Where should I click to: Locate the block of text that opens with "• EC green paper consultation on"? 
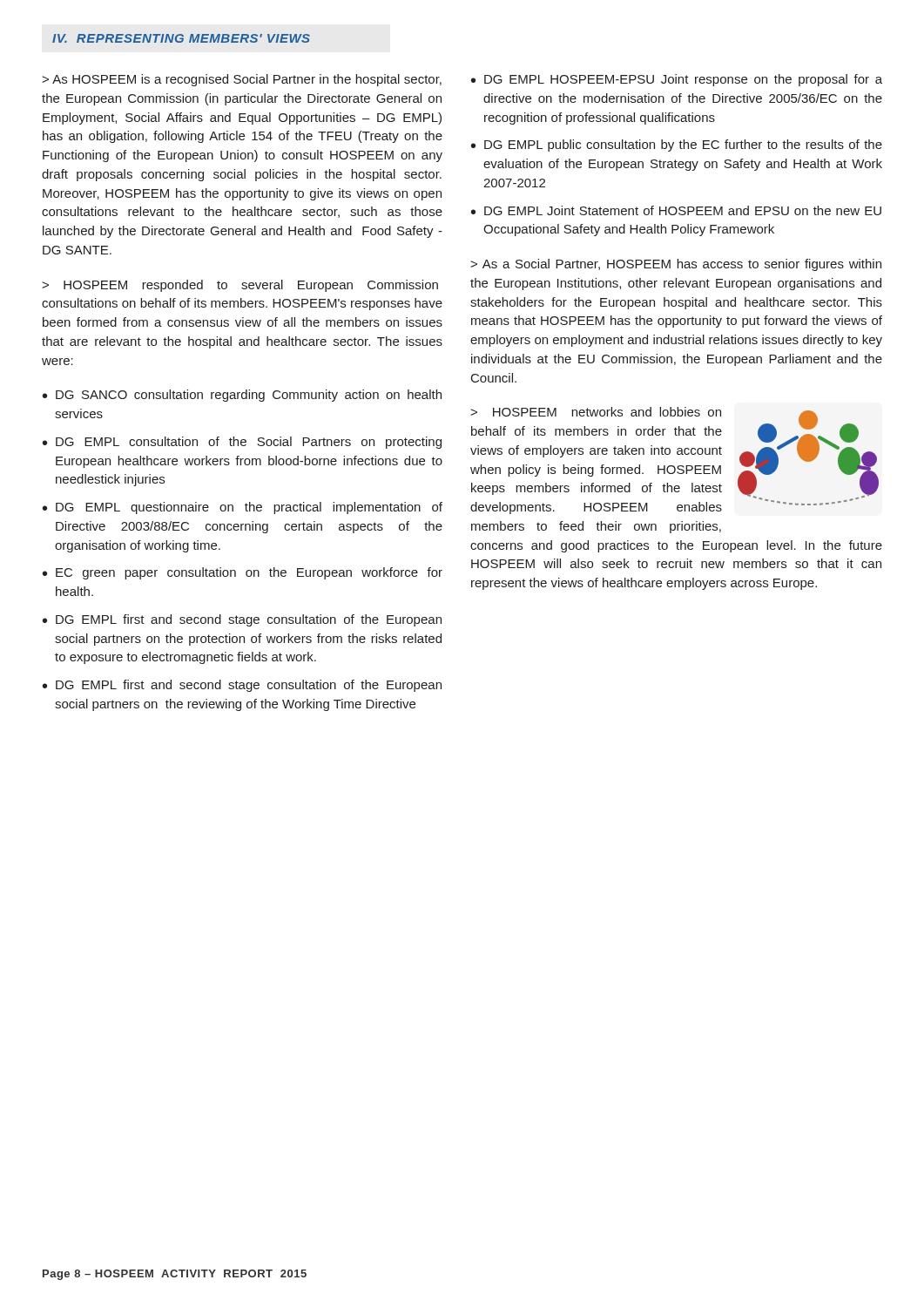point(242,582)
